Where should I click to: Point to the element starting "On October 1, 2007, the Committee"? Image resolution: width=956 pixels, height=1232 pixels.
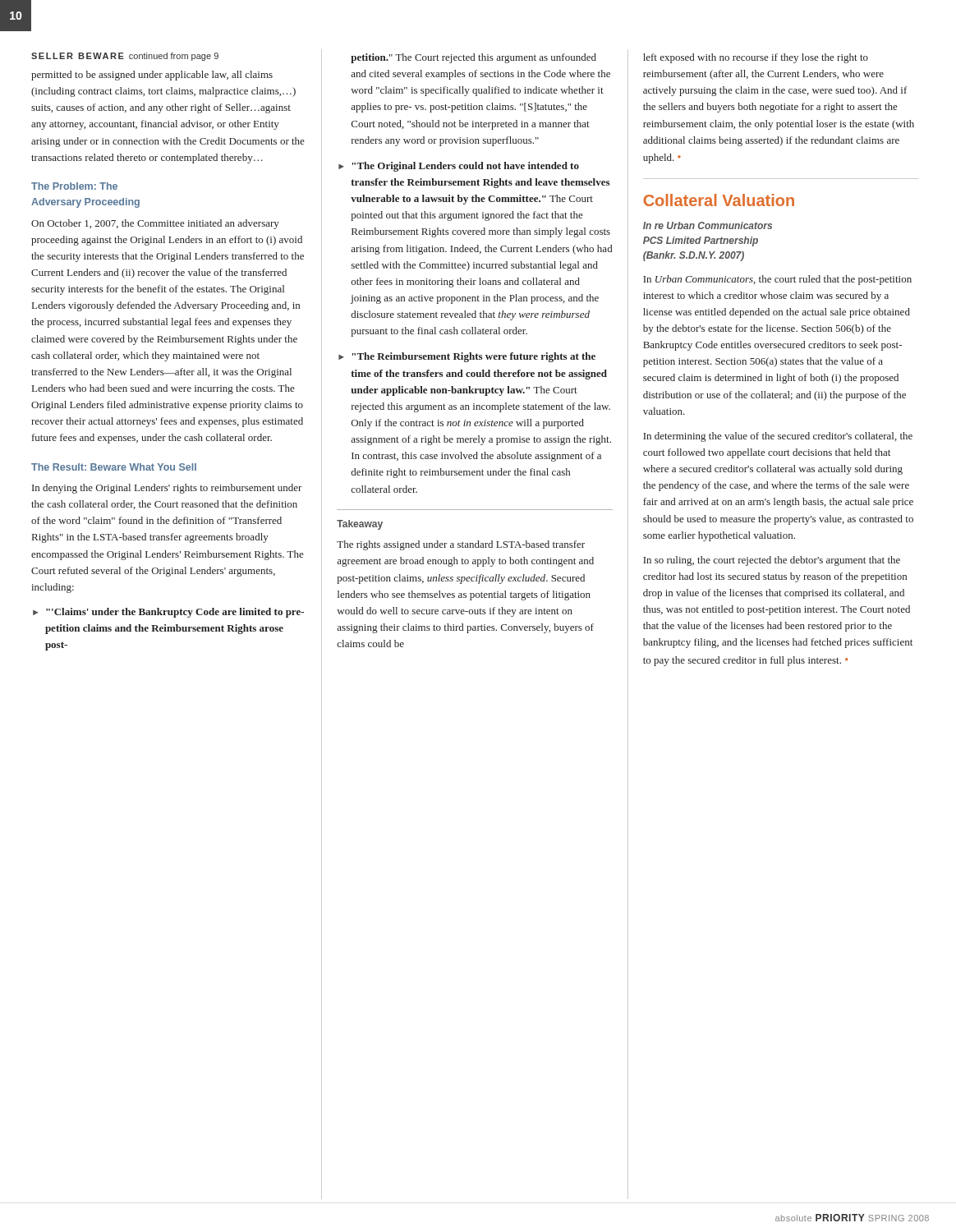tap(169, 331)
